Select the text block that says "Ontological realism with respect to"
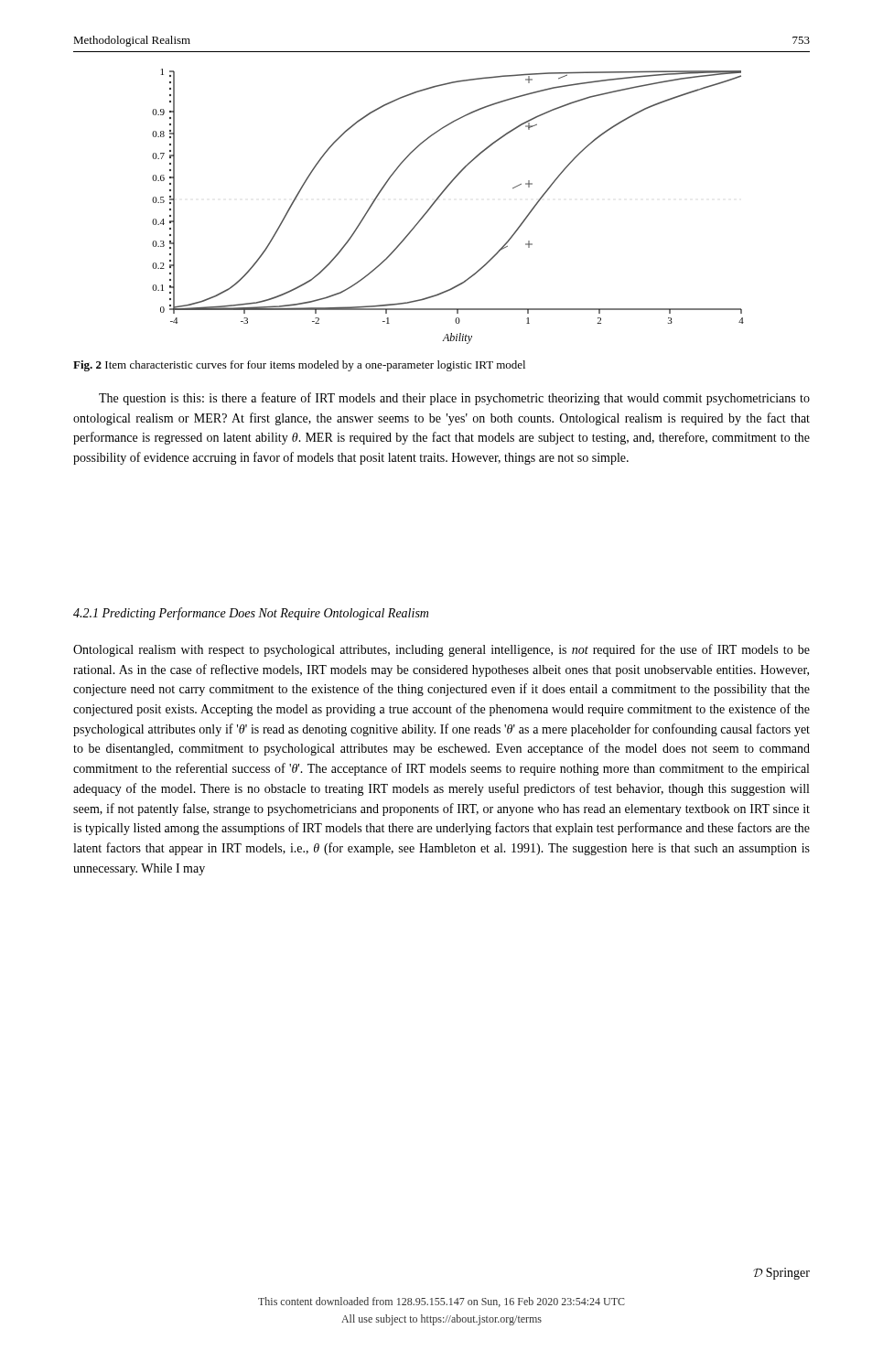Viewport: 883px width, 1372px height. click(x=442, y=759)
